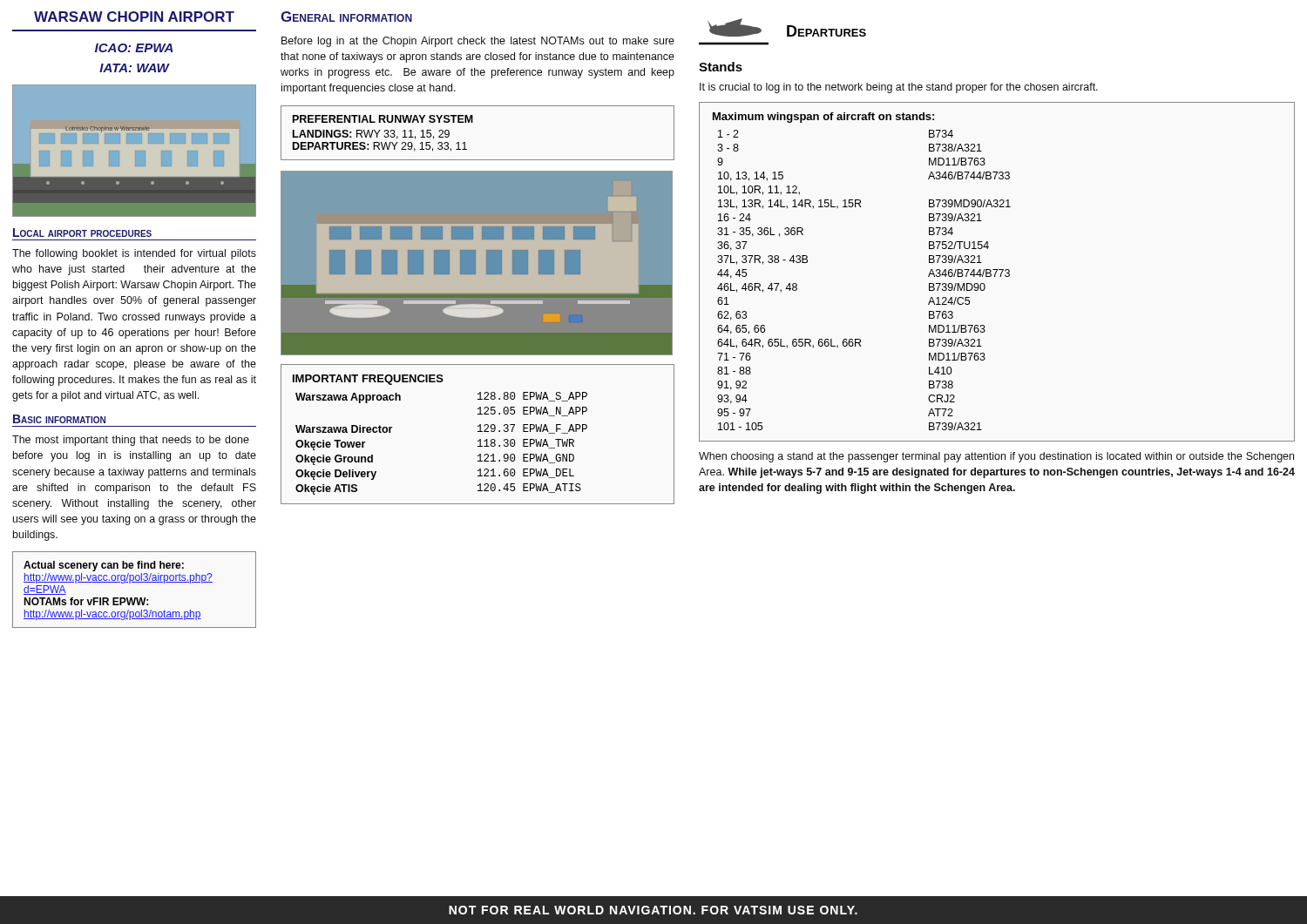Navigate to the passage starting "ICAO: EPWAIATA: WAW"

[x=134, y=57]
